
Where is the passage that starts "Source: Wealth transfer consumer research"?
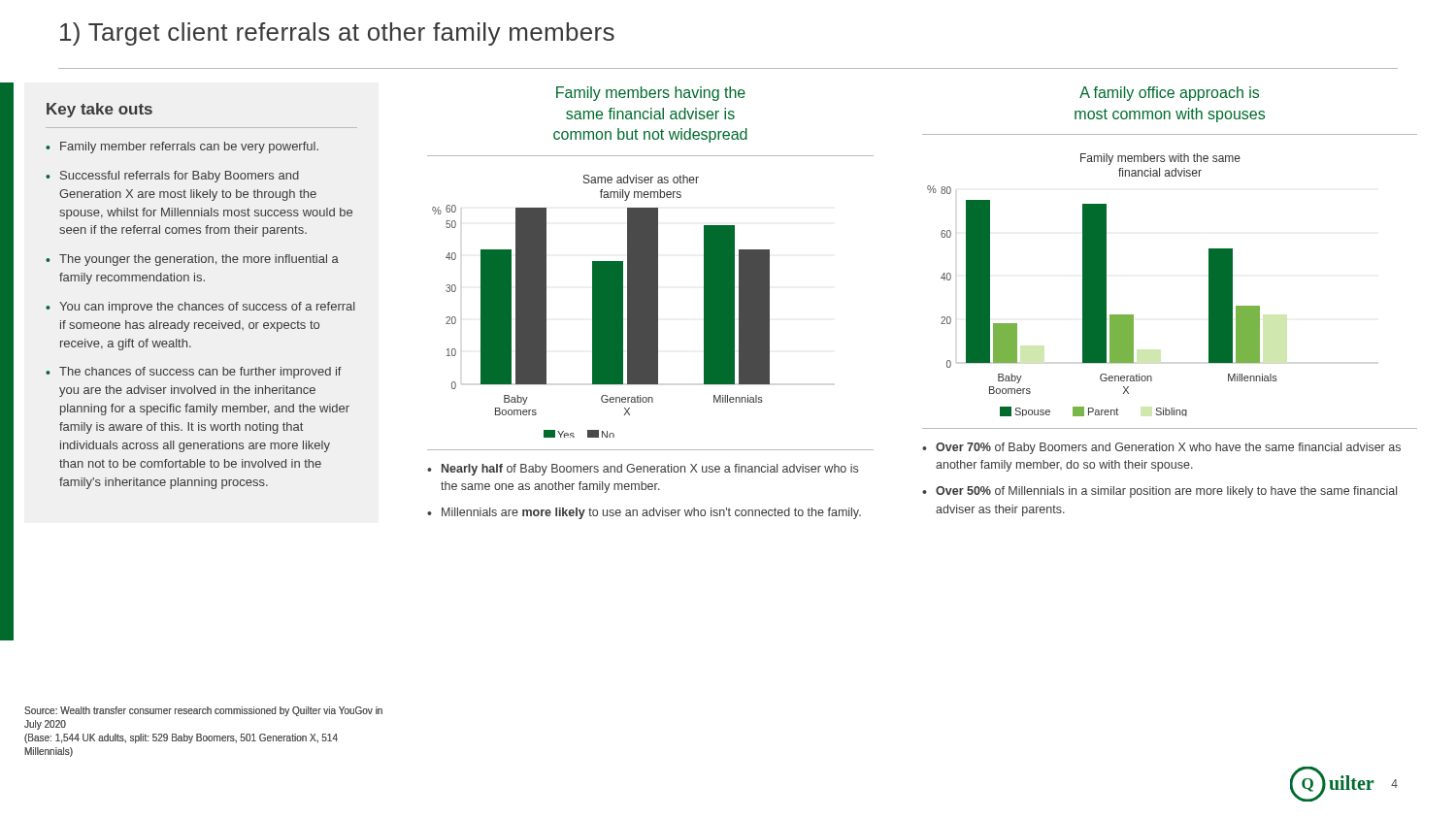click(204, 731)
